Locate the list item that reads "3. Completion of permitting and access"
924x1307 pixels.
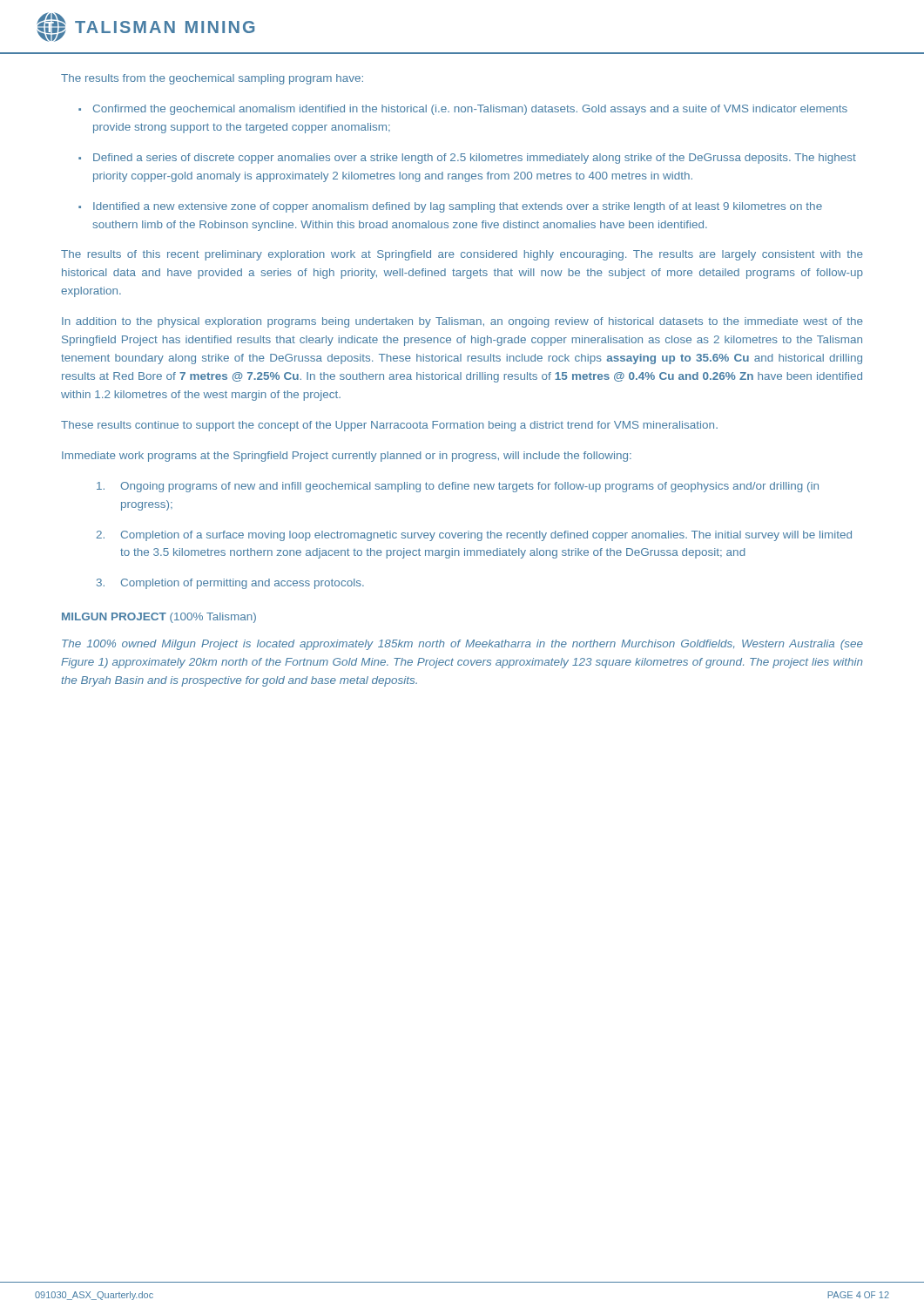pyautogui.click(x=230, y=584)
